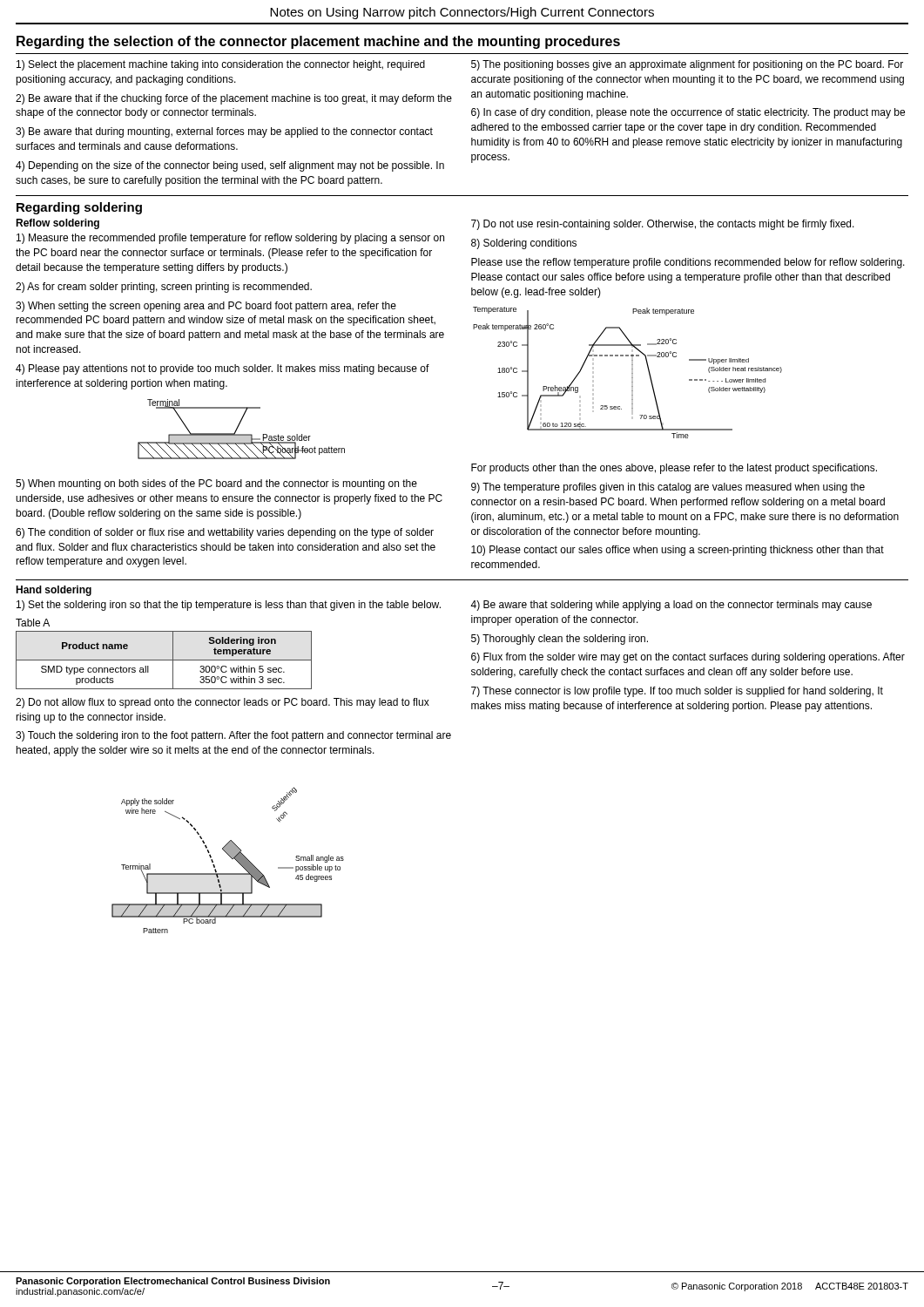This screenshot has height=1307, width=924.
Task: Click the passage that begins "2) Do not allow"
Action: 235,726
